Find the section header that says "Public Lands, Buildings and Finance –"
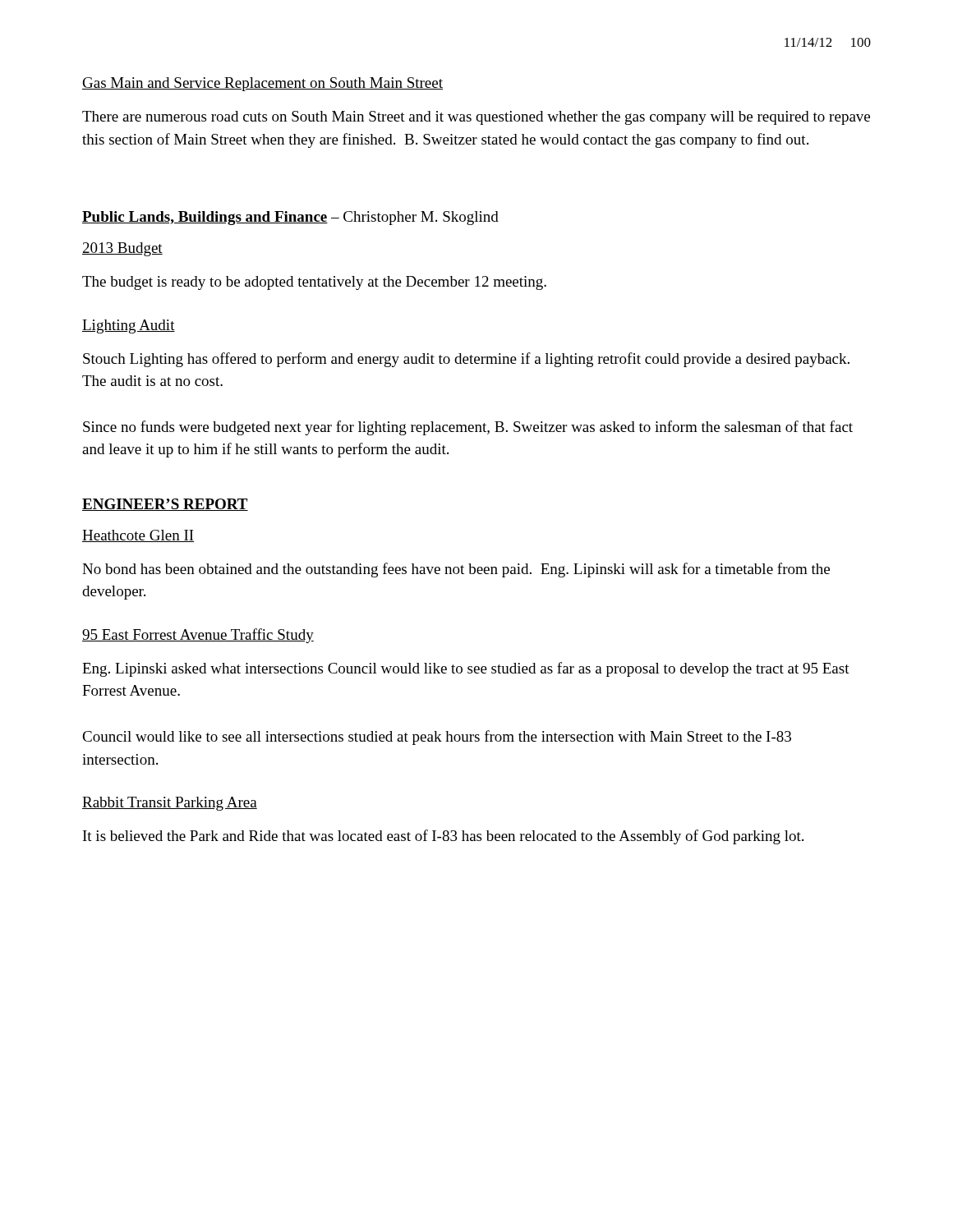 point(290,217)
